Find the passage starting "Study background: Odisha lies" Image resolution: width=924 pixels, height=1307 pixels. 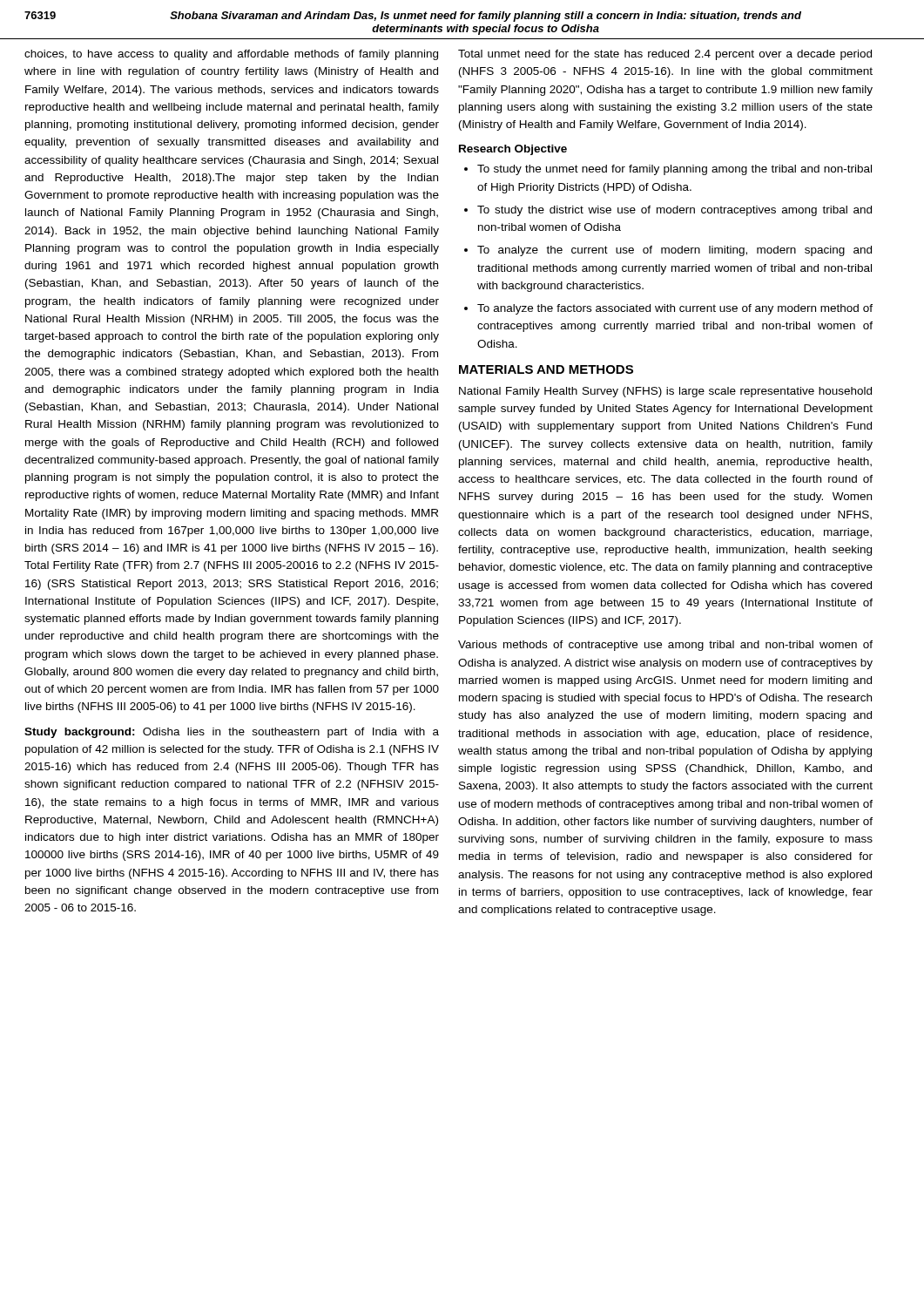click(232, 820)
